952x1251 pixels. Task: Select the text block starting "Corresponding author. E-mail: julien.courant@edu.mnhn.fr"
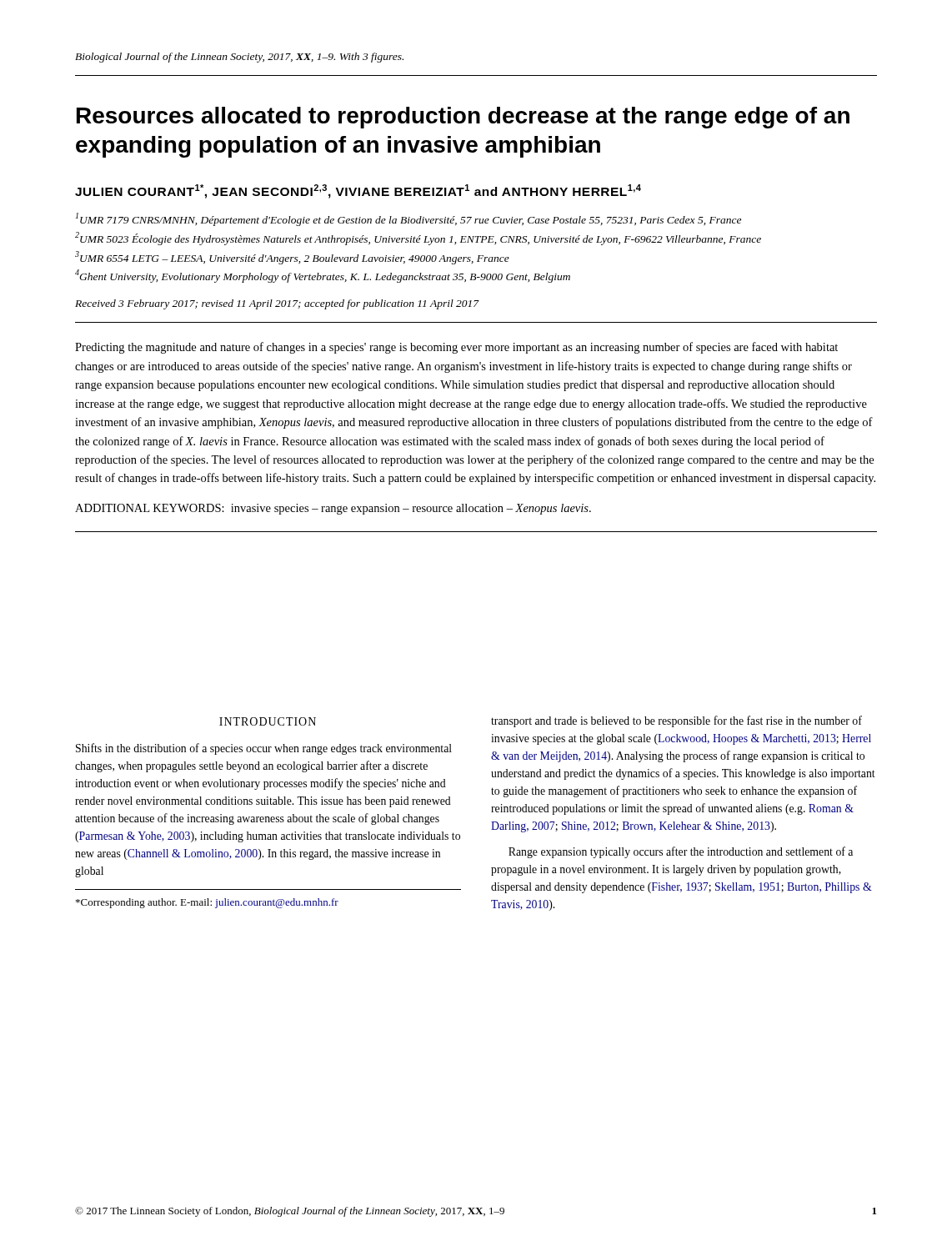207,902
